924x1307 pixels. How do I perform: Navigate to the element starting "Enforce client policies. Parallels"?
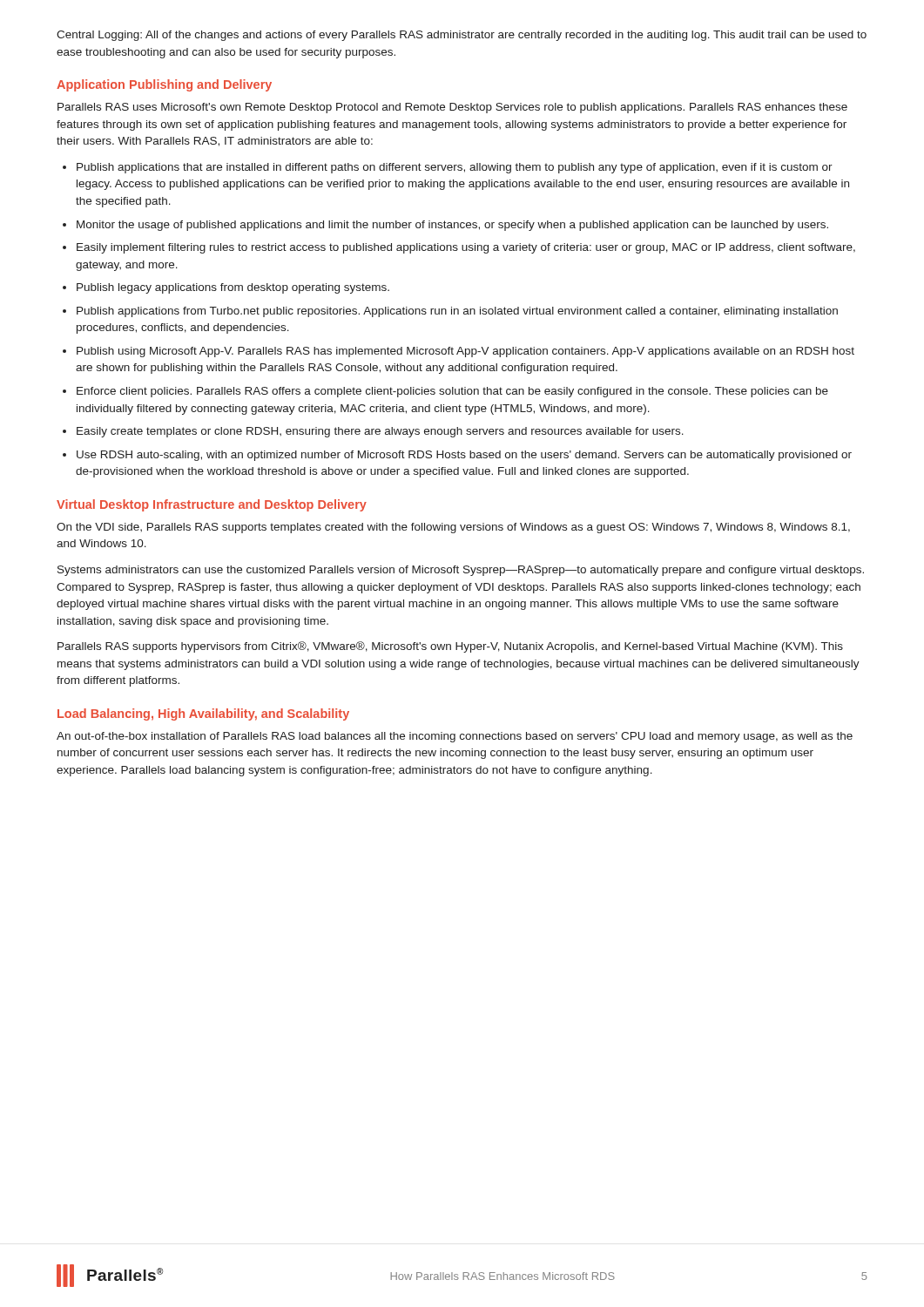pyautogui.click(x=452, y=399)
